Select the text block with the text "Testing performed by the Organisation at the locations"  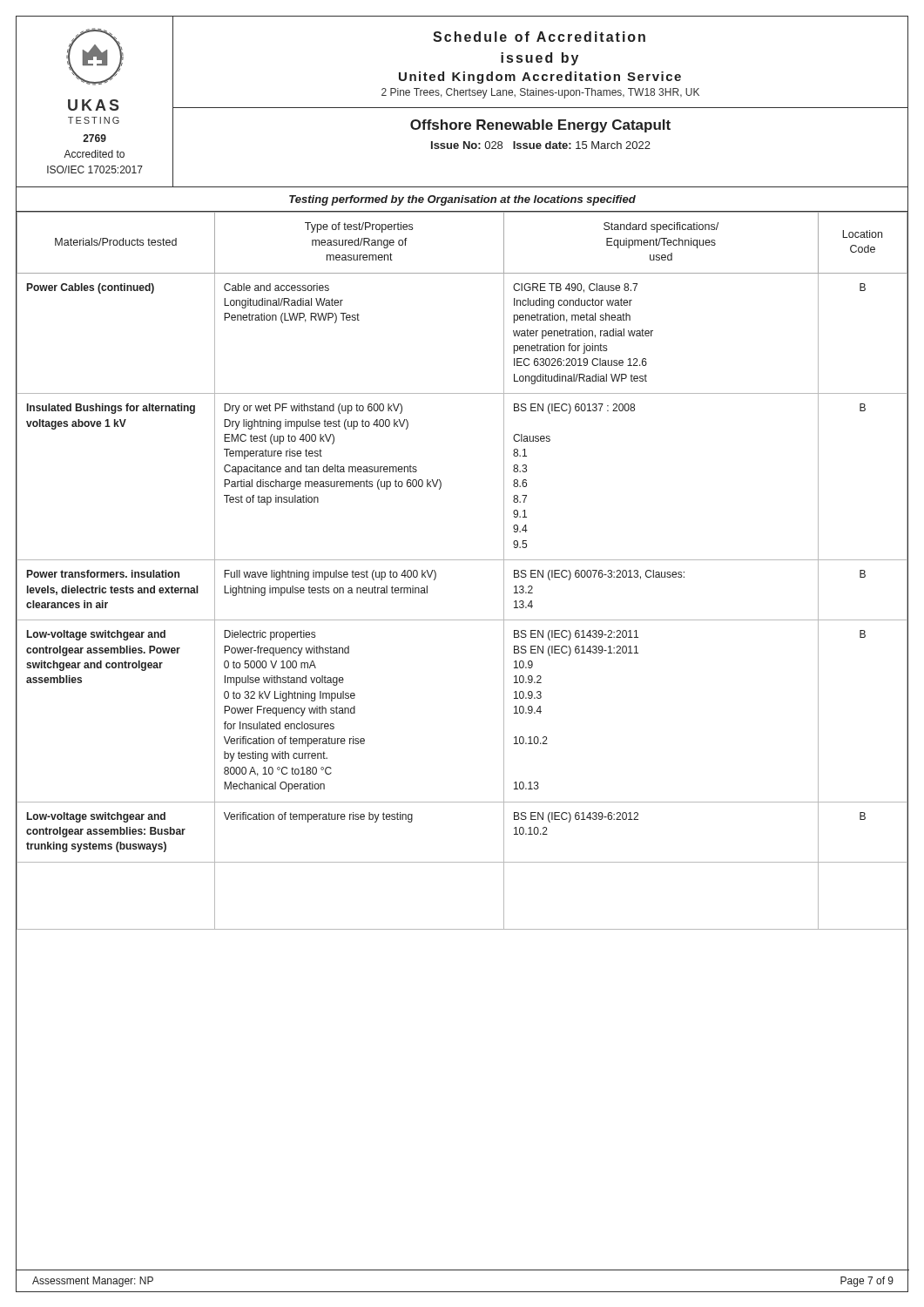(x=462, y=199)
